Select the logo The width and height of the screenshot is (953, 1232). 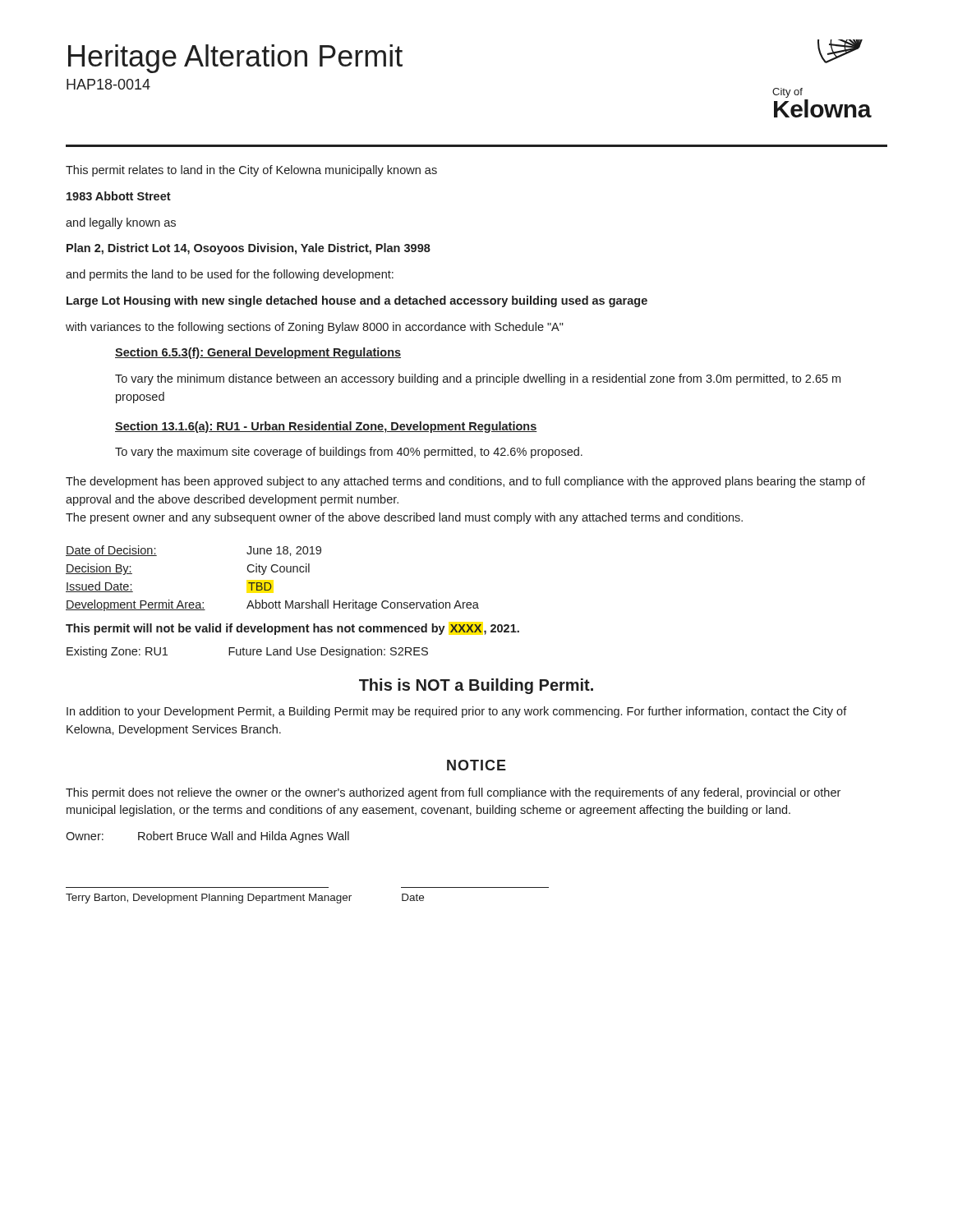click(x=830, y=85)
